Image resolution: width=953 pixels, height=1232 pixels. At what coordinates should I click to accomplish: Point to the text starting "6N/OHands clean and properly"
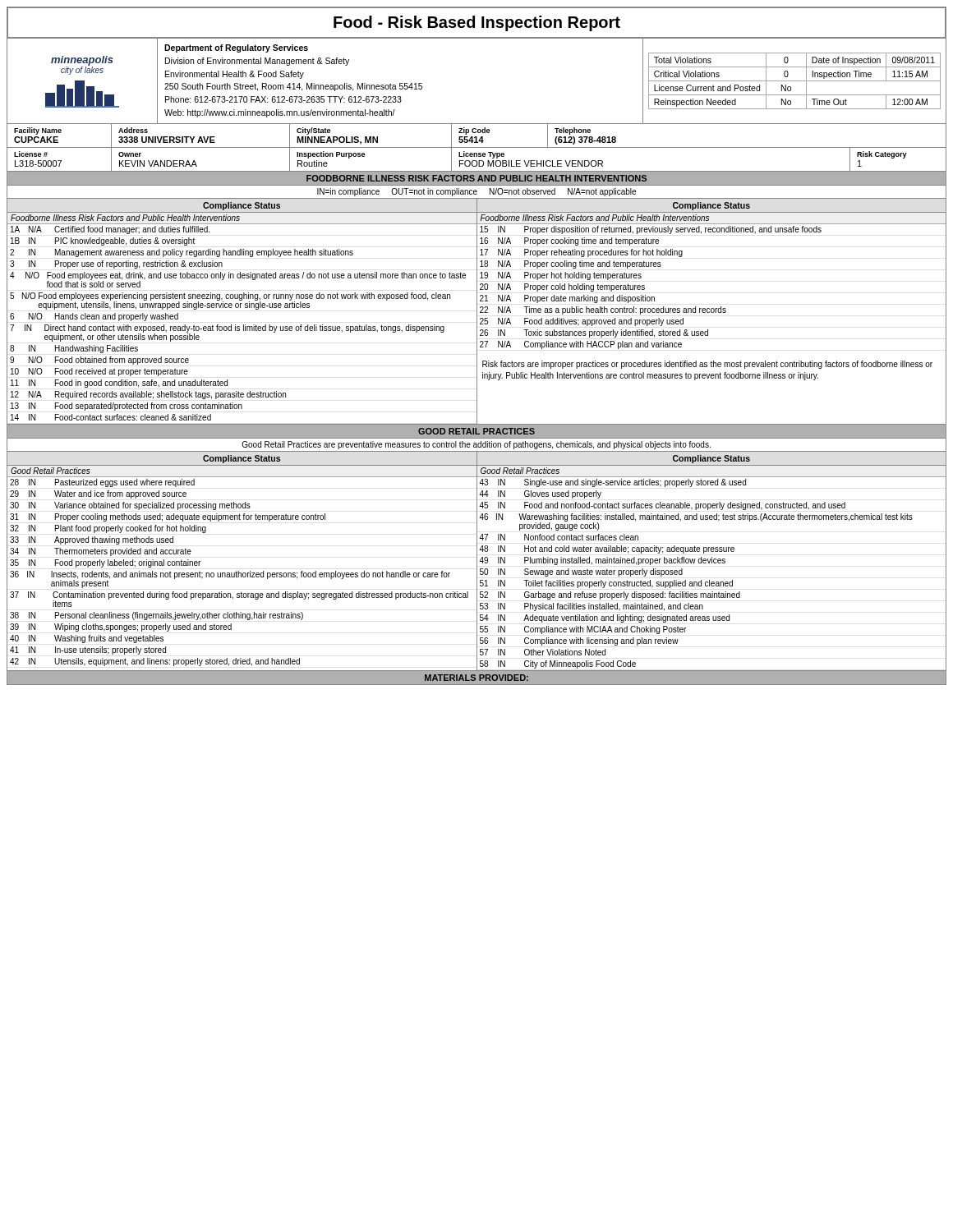[94, 316]
